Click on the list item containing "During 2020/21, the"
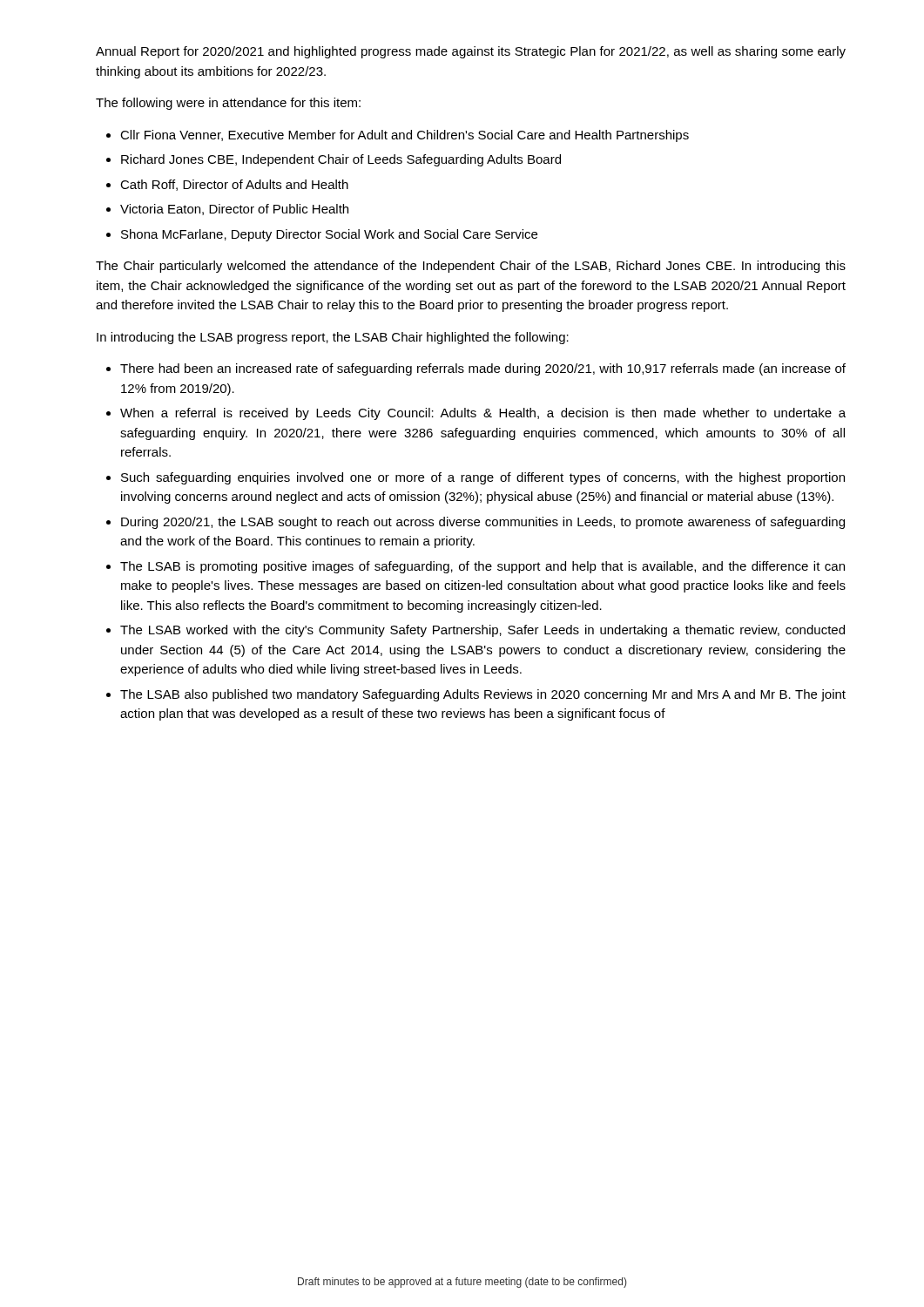The width and height of the screenshot is (924, 1307). pos(483,531)
